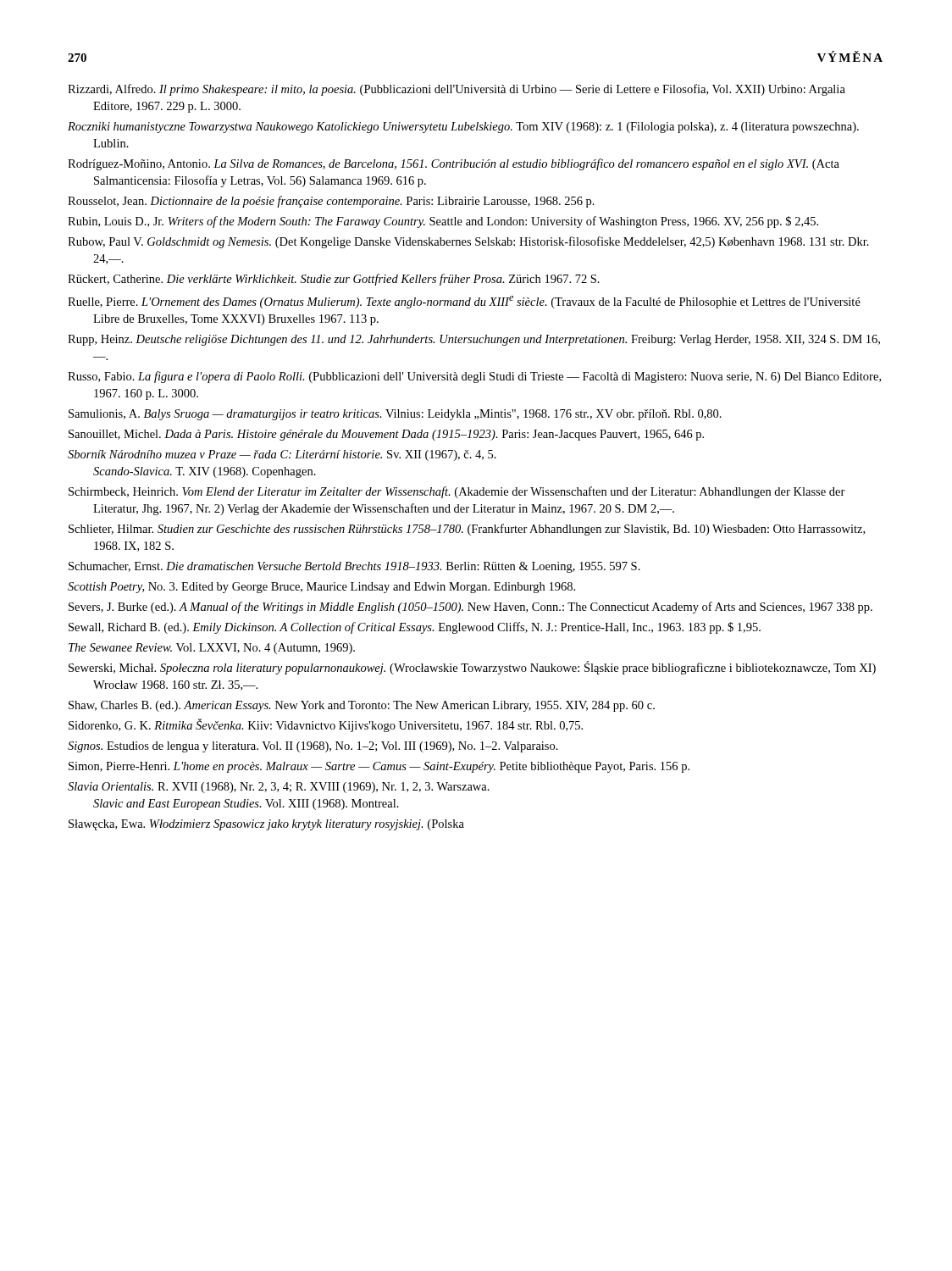Point to the passage starting "Schirmbeck, Heinrich. Vom Elend"
The height and width of the screenshot is (1271, 952).
[x=456, y=500]
